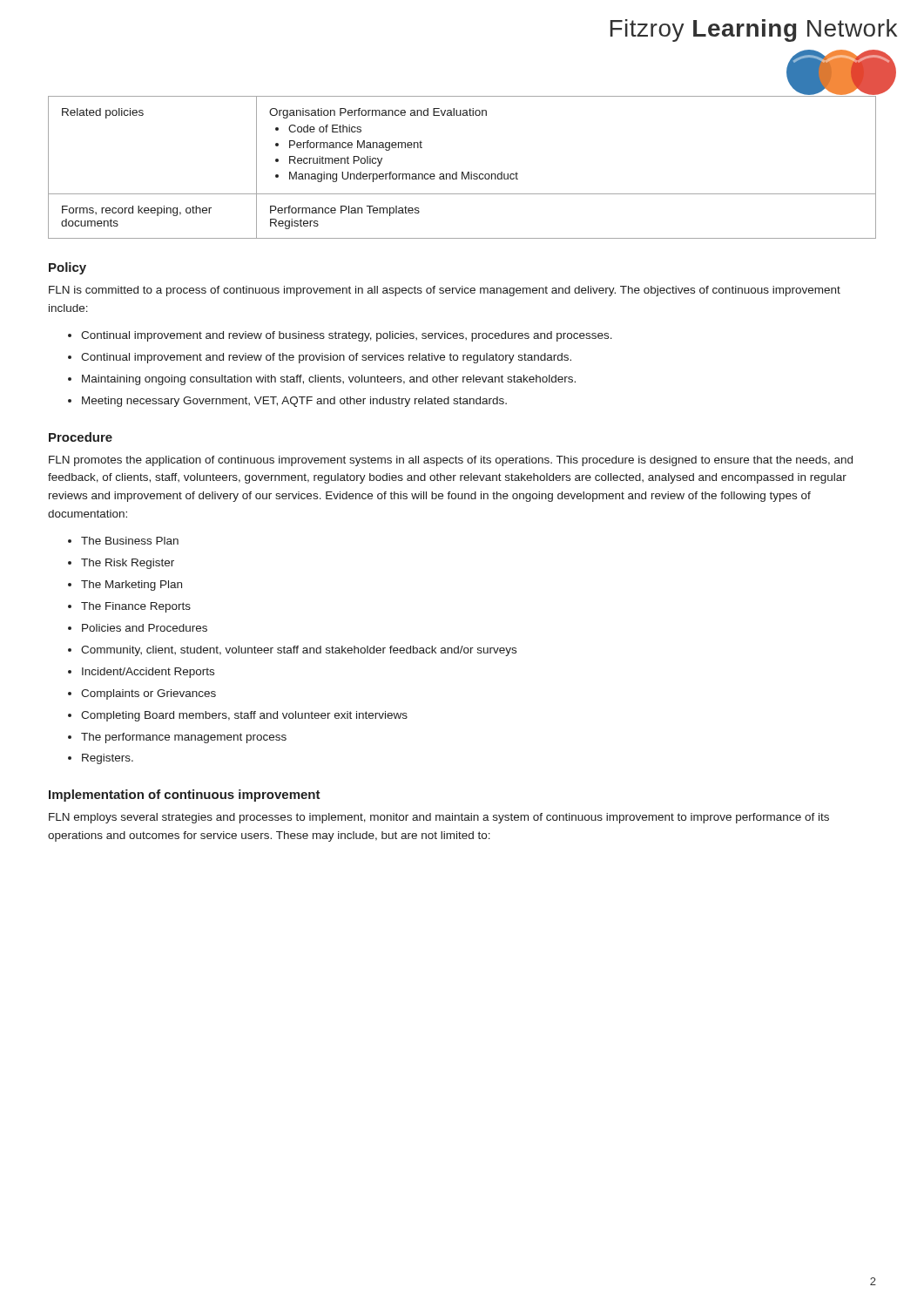Find the passage starting "Completing Board members, staff and volunteer exit interviews"
Image resolution: width=924 pixels, height=1307 pixels.
point(244,715)
